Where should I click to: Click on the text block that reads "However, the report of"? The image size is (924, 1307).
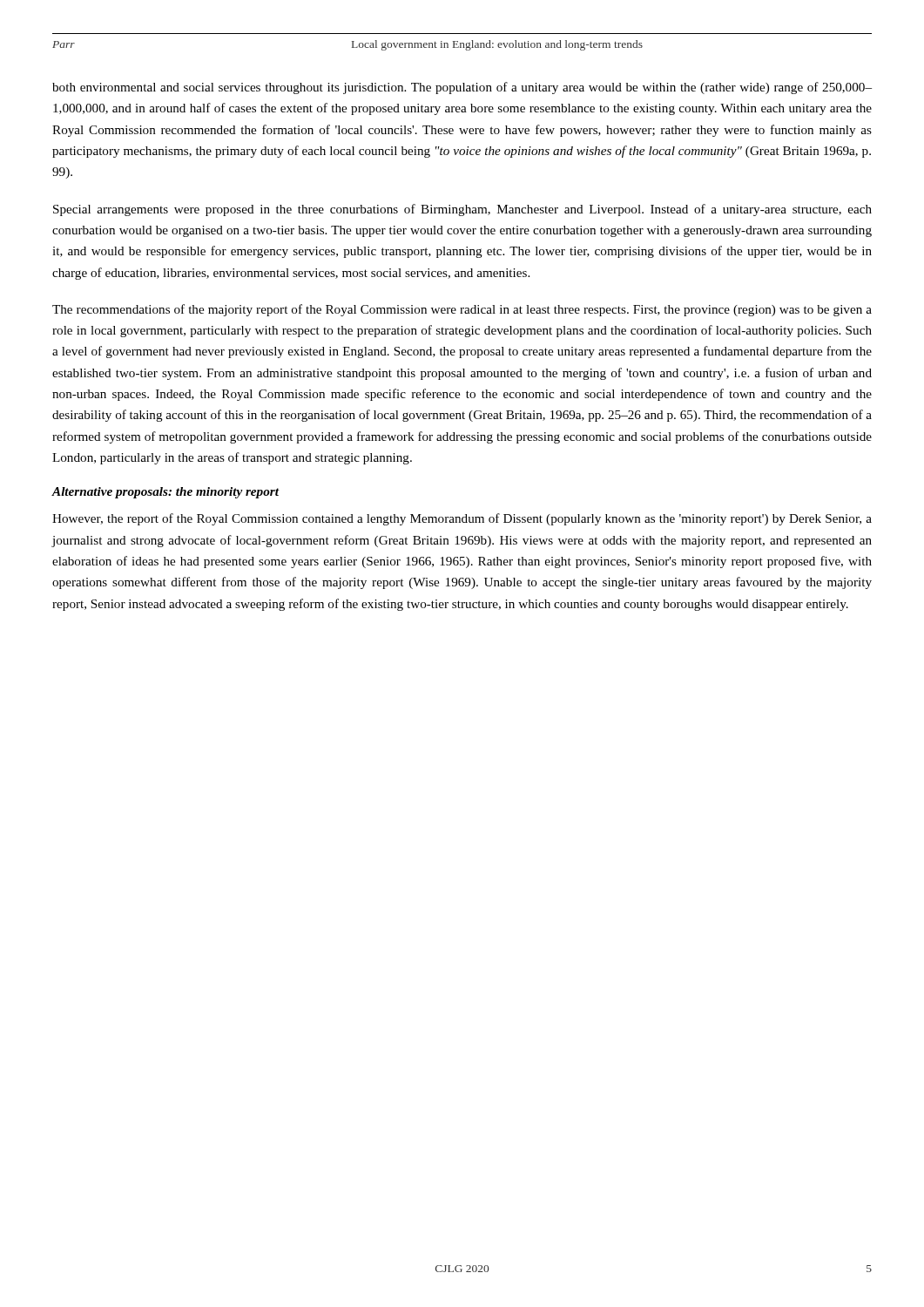tap(462, 561)
